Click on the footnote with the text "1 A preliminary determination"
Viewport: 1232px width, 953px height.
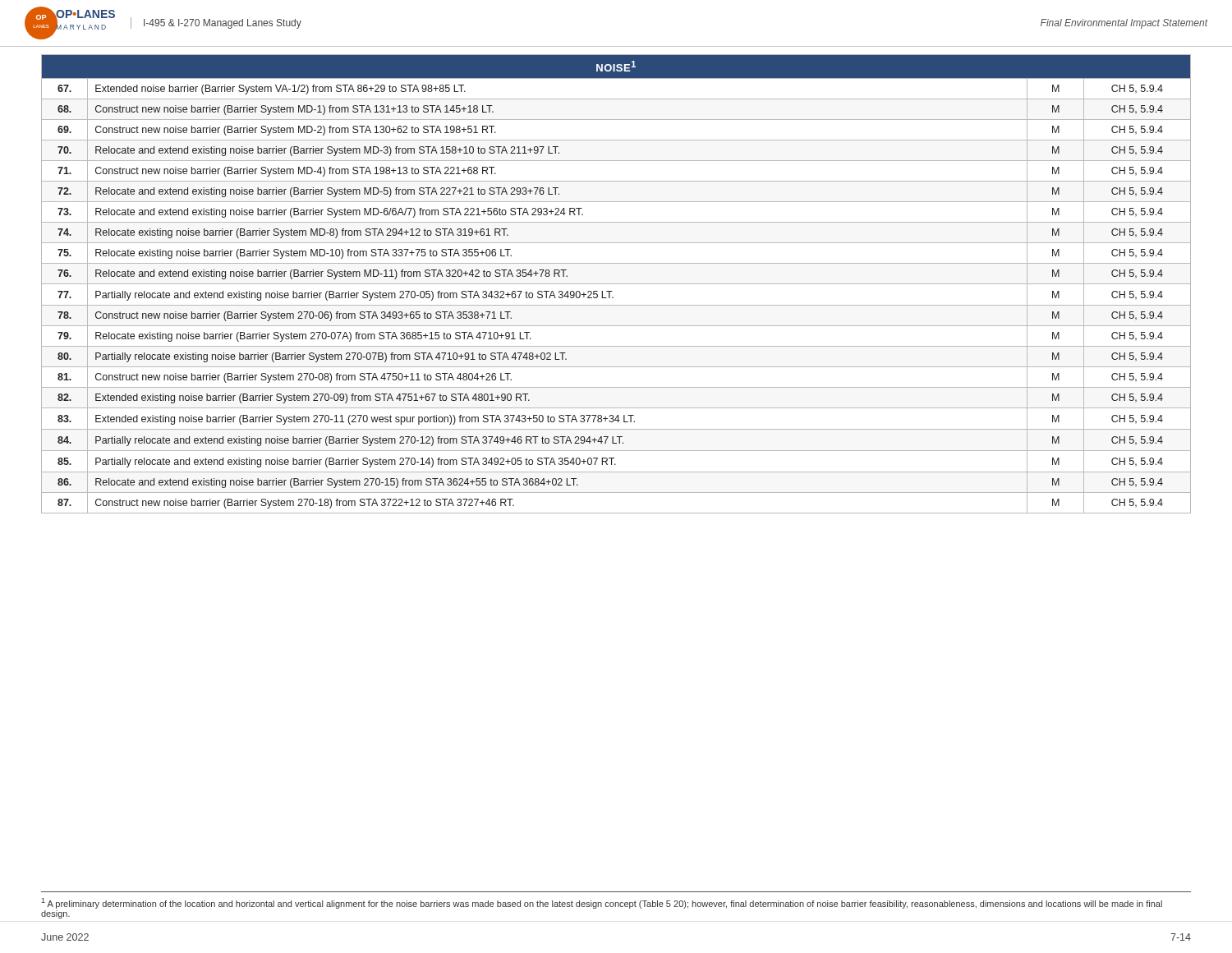(x=602, y=908)
